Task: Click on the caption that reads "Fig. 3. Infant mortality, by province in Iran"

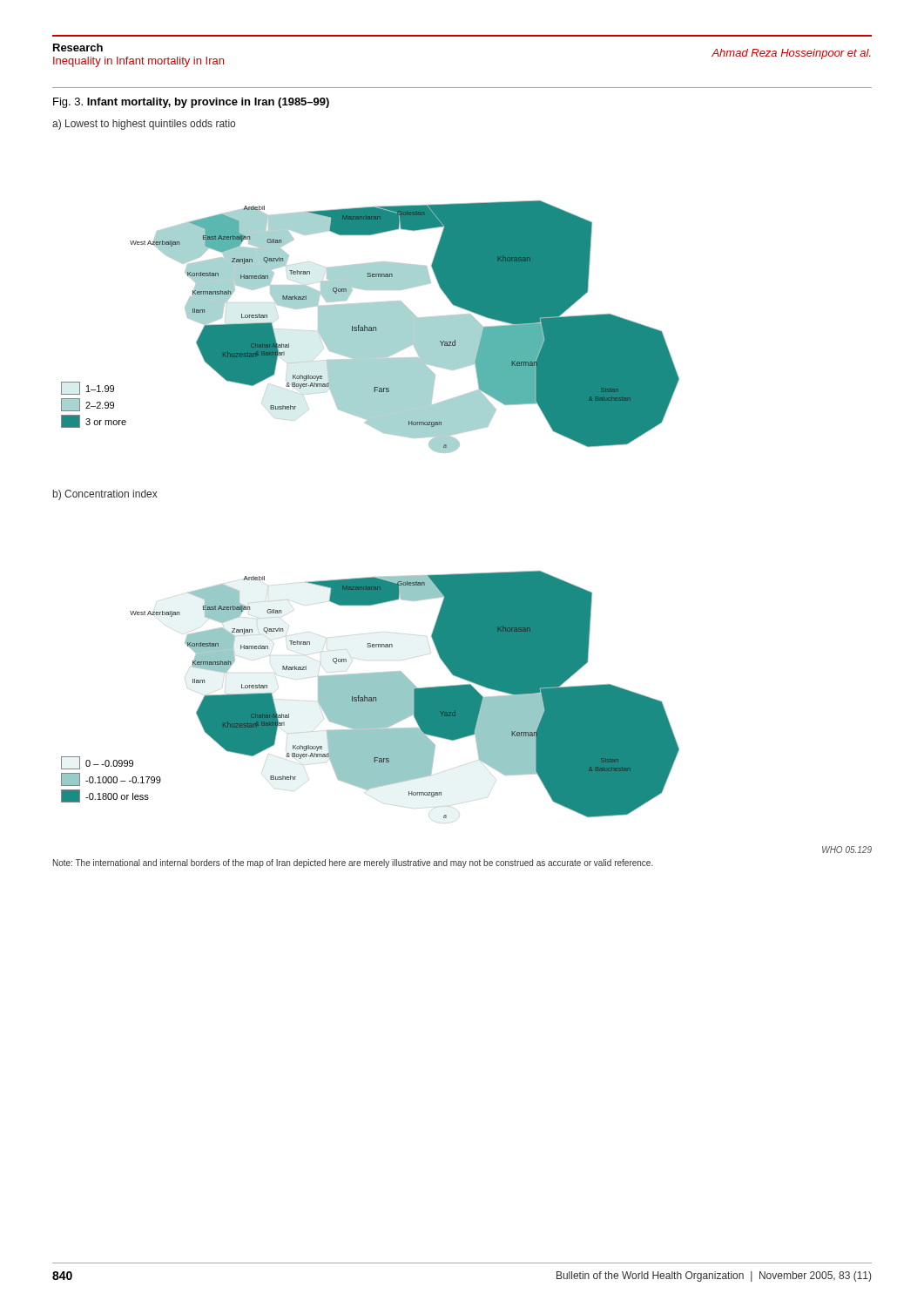Action: click(191, 102)
